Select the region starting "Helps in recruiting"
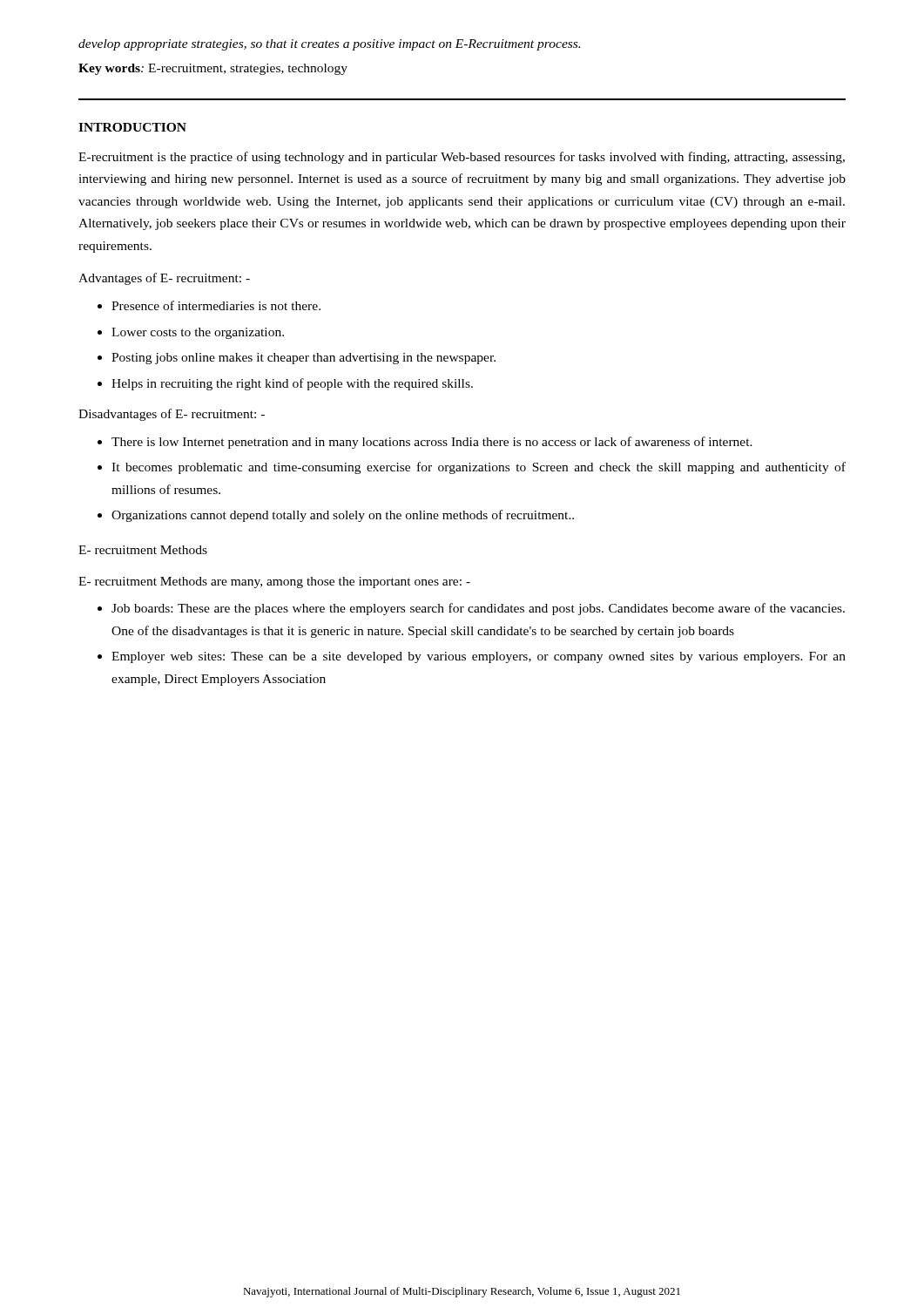 (293, 383)
